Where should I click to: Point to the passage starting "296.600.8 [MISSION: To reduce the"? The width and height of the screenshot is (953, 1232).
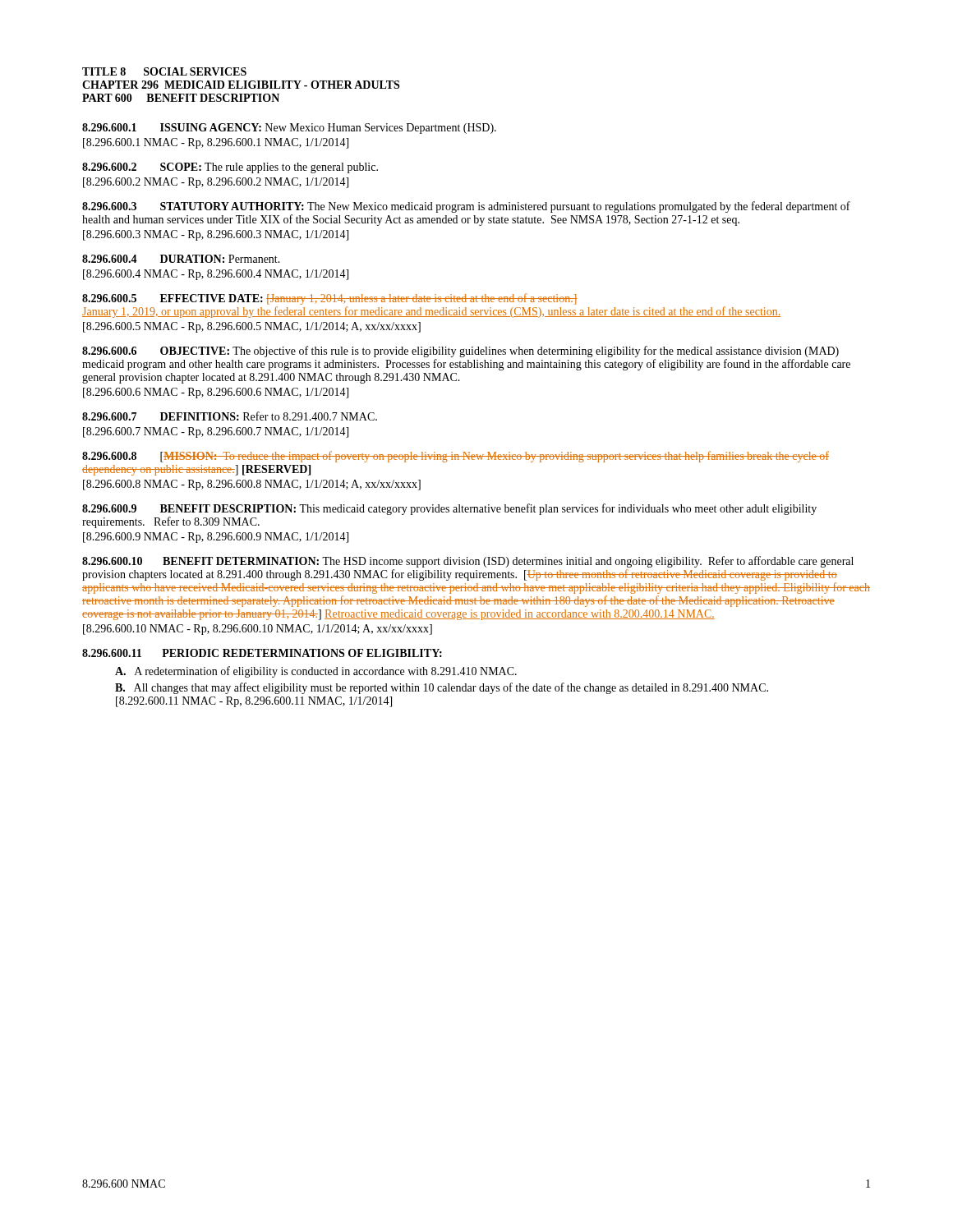tap(456, 457)
